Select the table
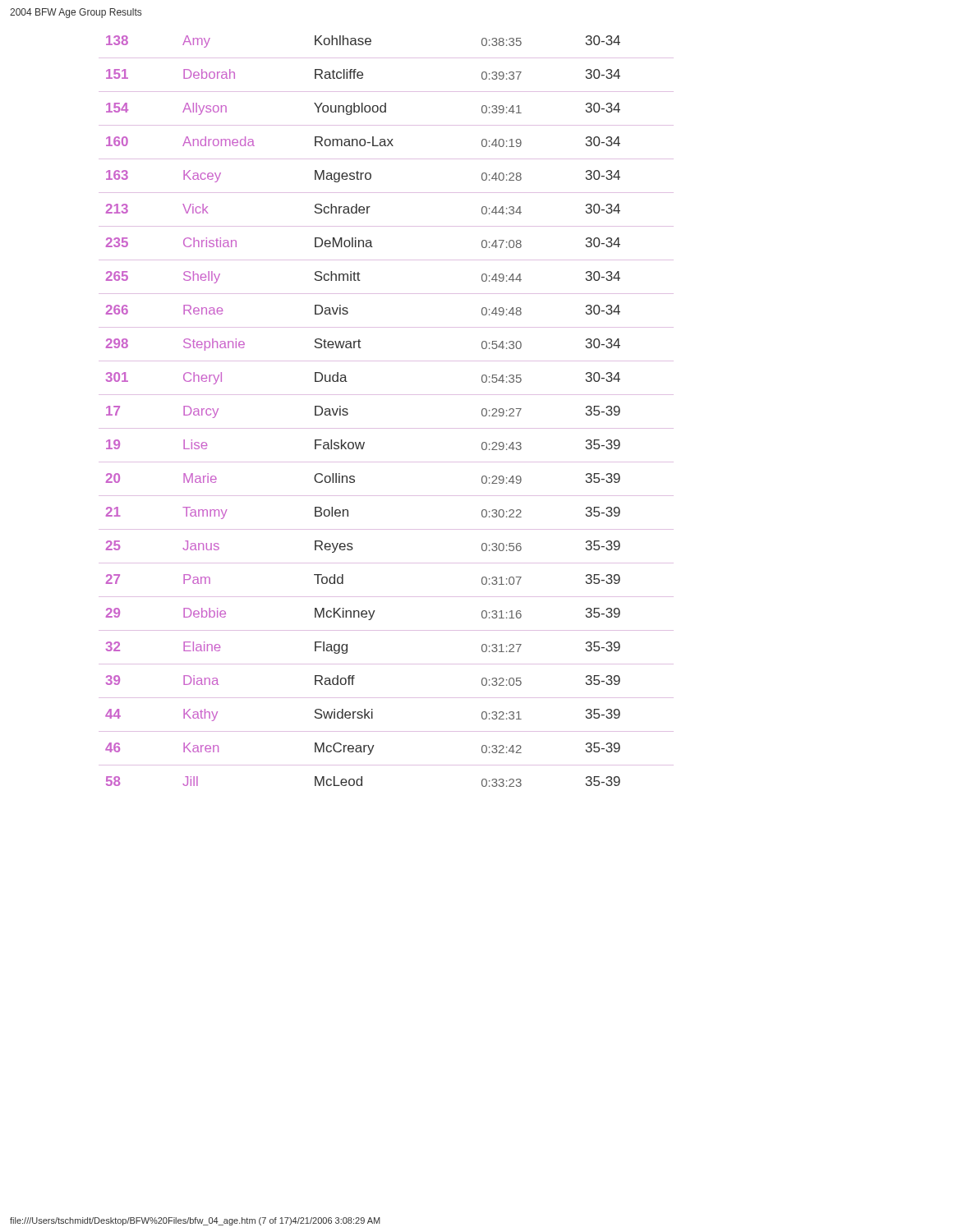Image resolution: width=953 pixels, height=1232 pixels. (x=386, y=411)
